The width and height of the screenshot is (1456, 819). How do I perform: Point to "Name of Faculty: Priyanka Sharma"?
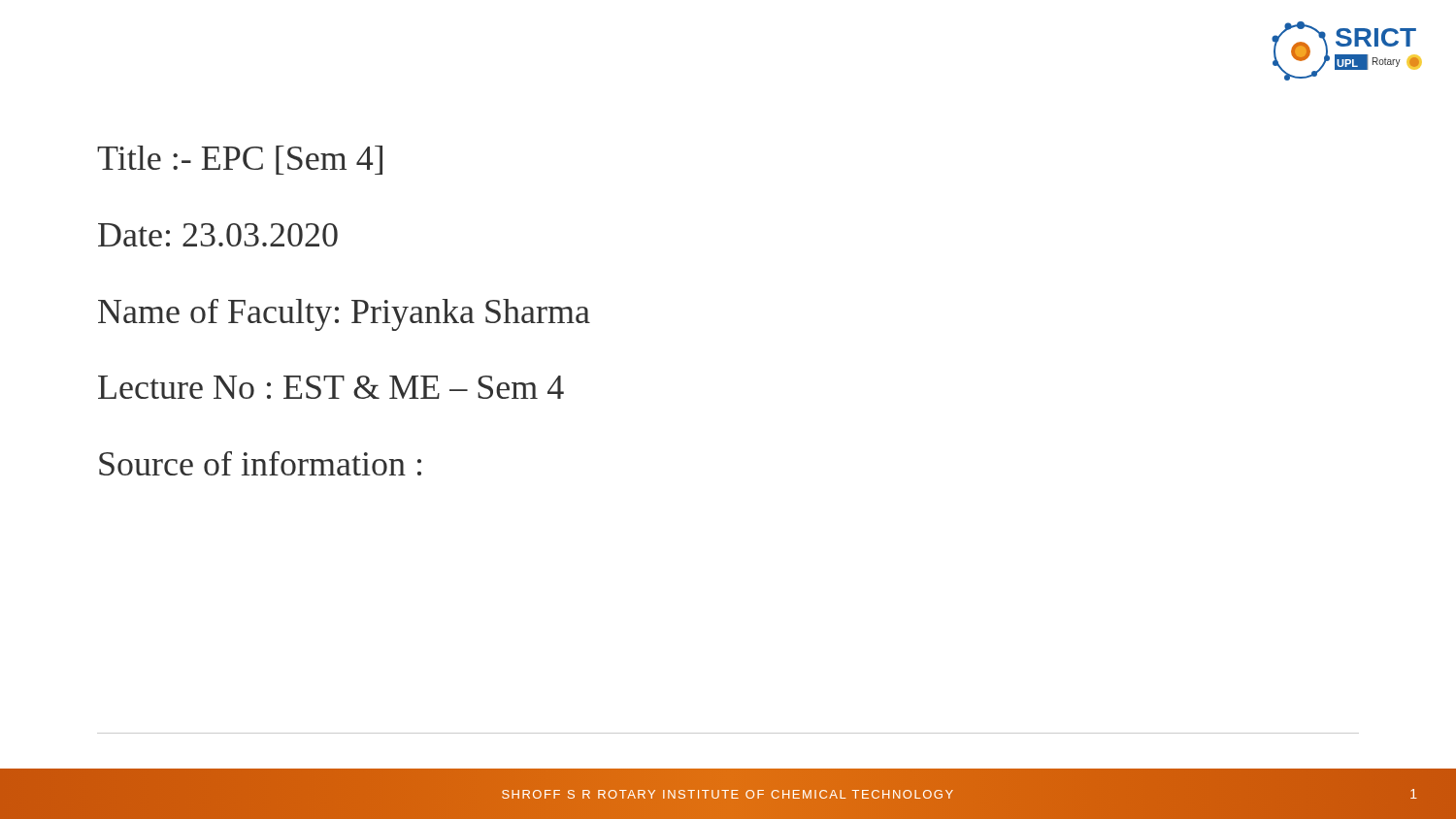(344, 311)
